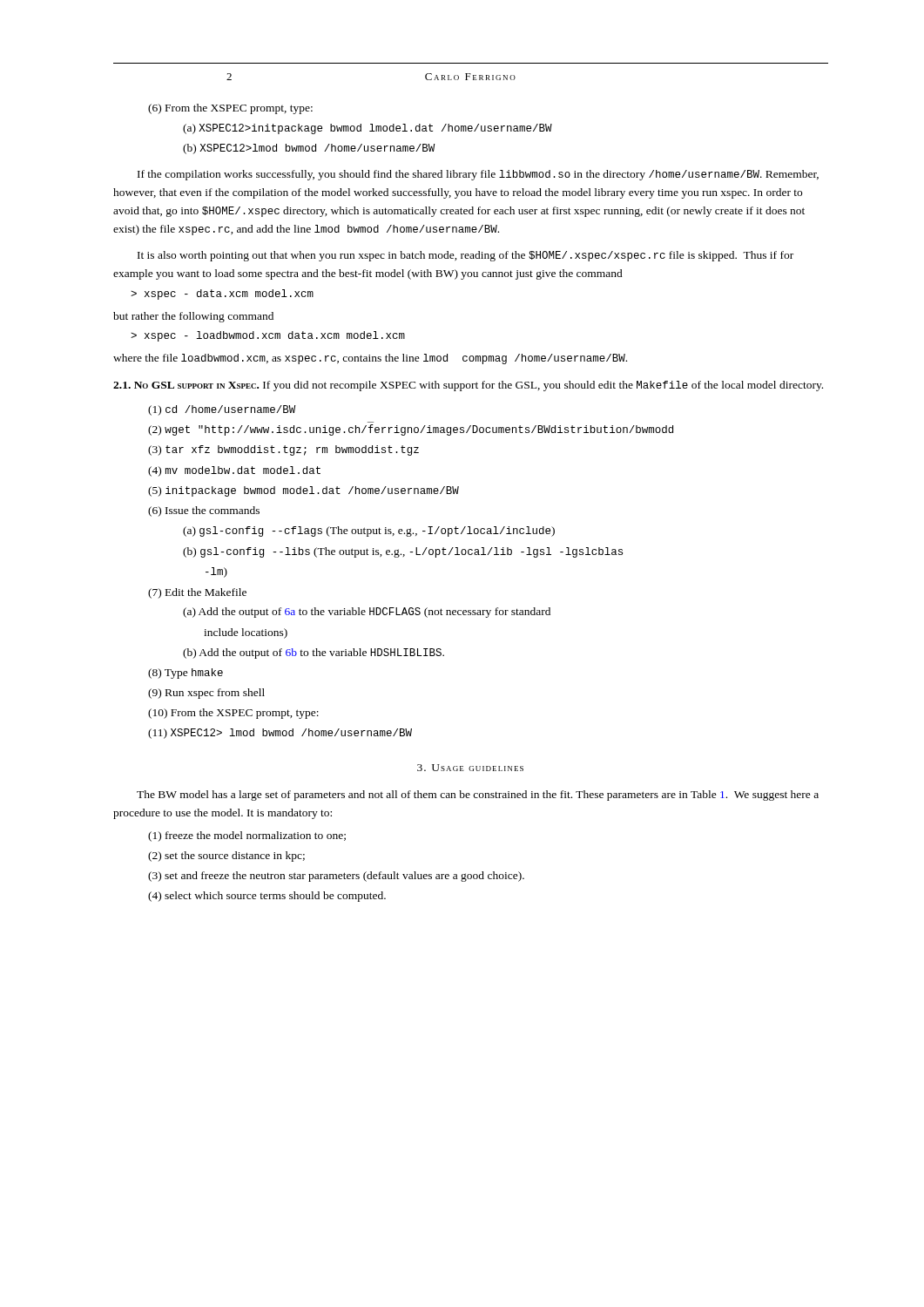Select the text block starting "2.1. No GSL support in Xspec. If you"
Image resolution: width=924 pixels, height=1307 pixels.
(471, 386)
